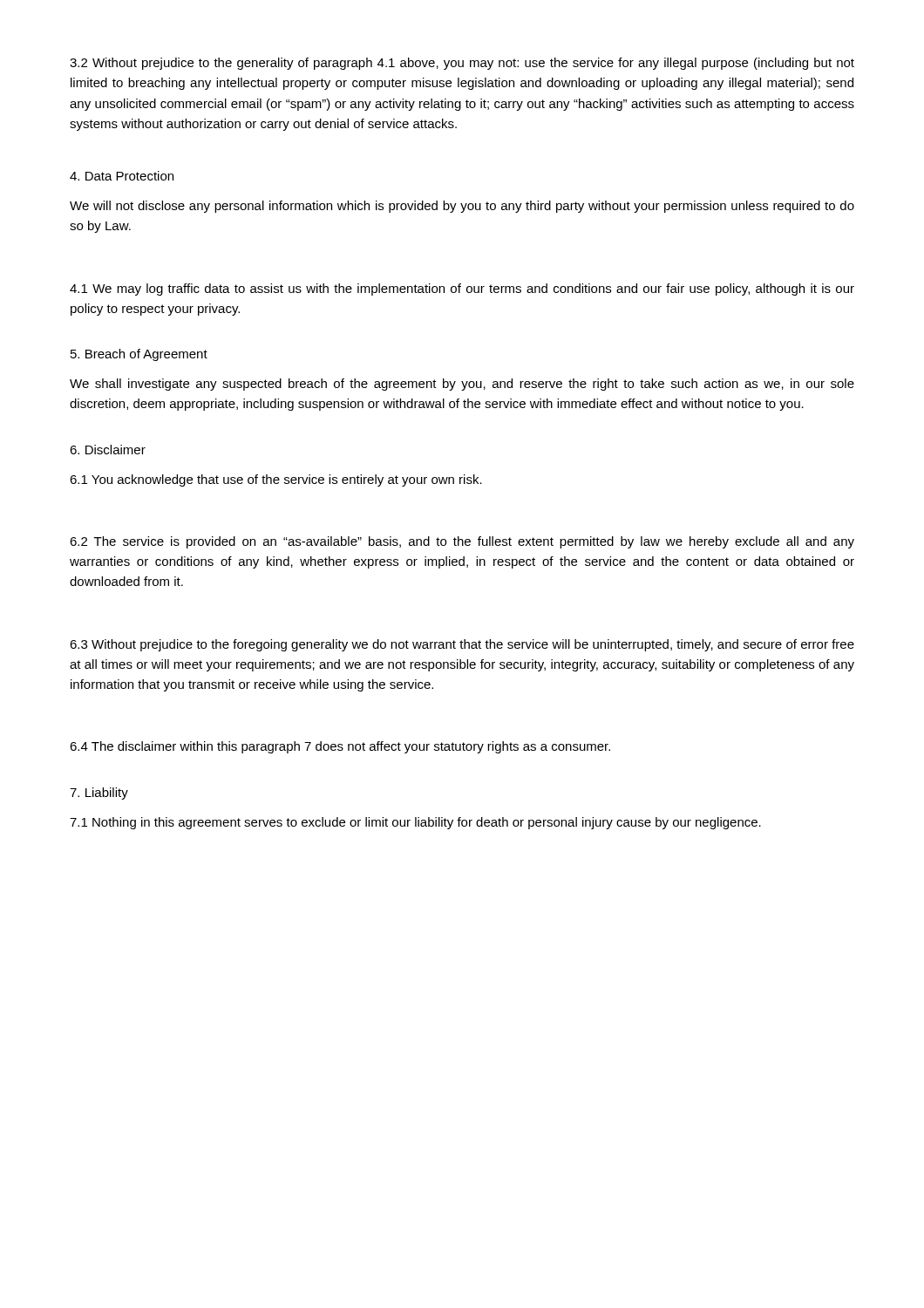Find the block on this page that starts "2 The service is provided"
The width and height of the screenshot is (924, 1308).
(x=462, y=561)
